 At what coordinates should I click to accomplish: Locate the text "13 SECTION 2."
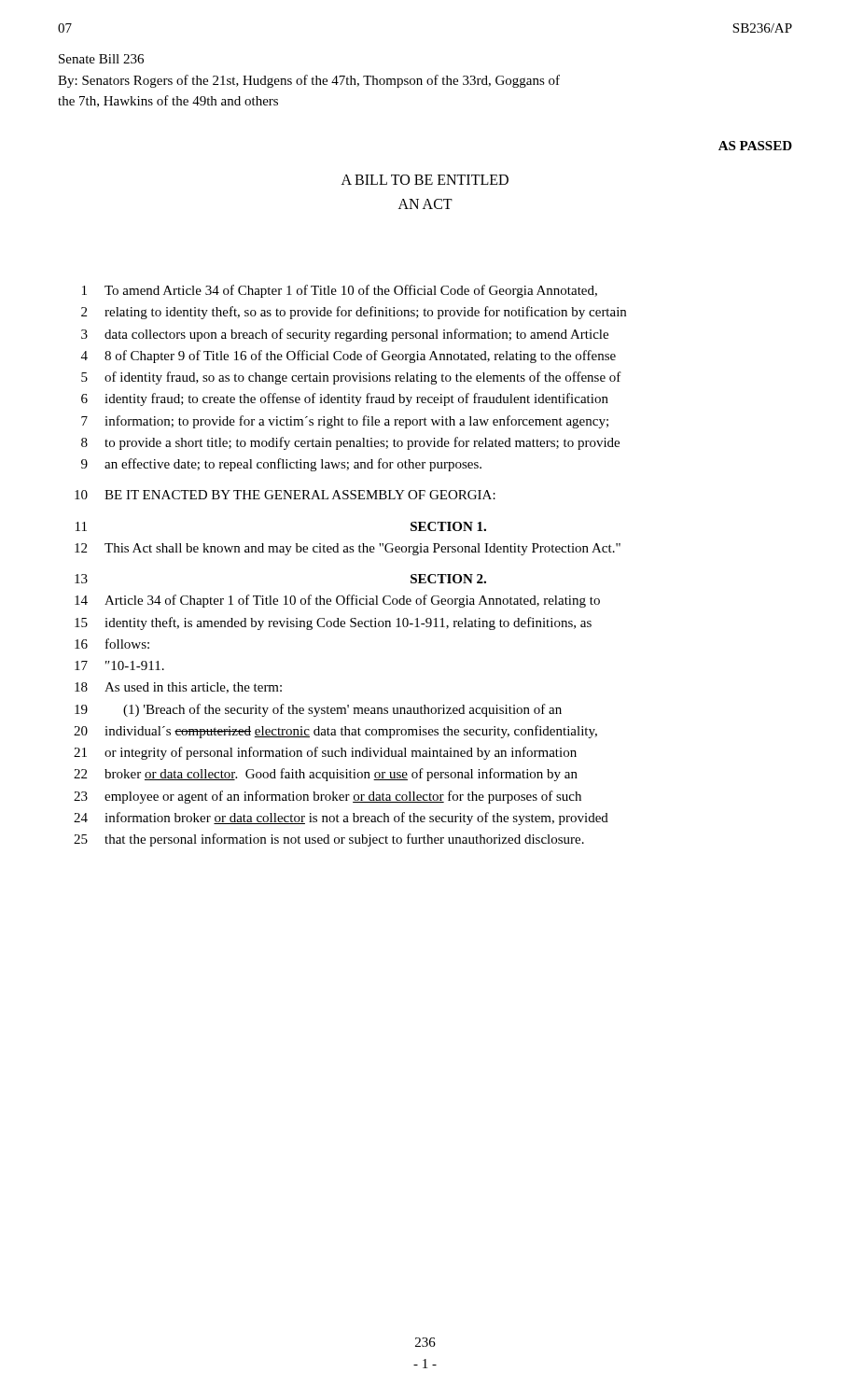pos(425,579)
